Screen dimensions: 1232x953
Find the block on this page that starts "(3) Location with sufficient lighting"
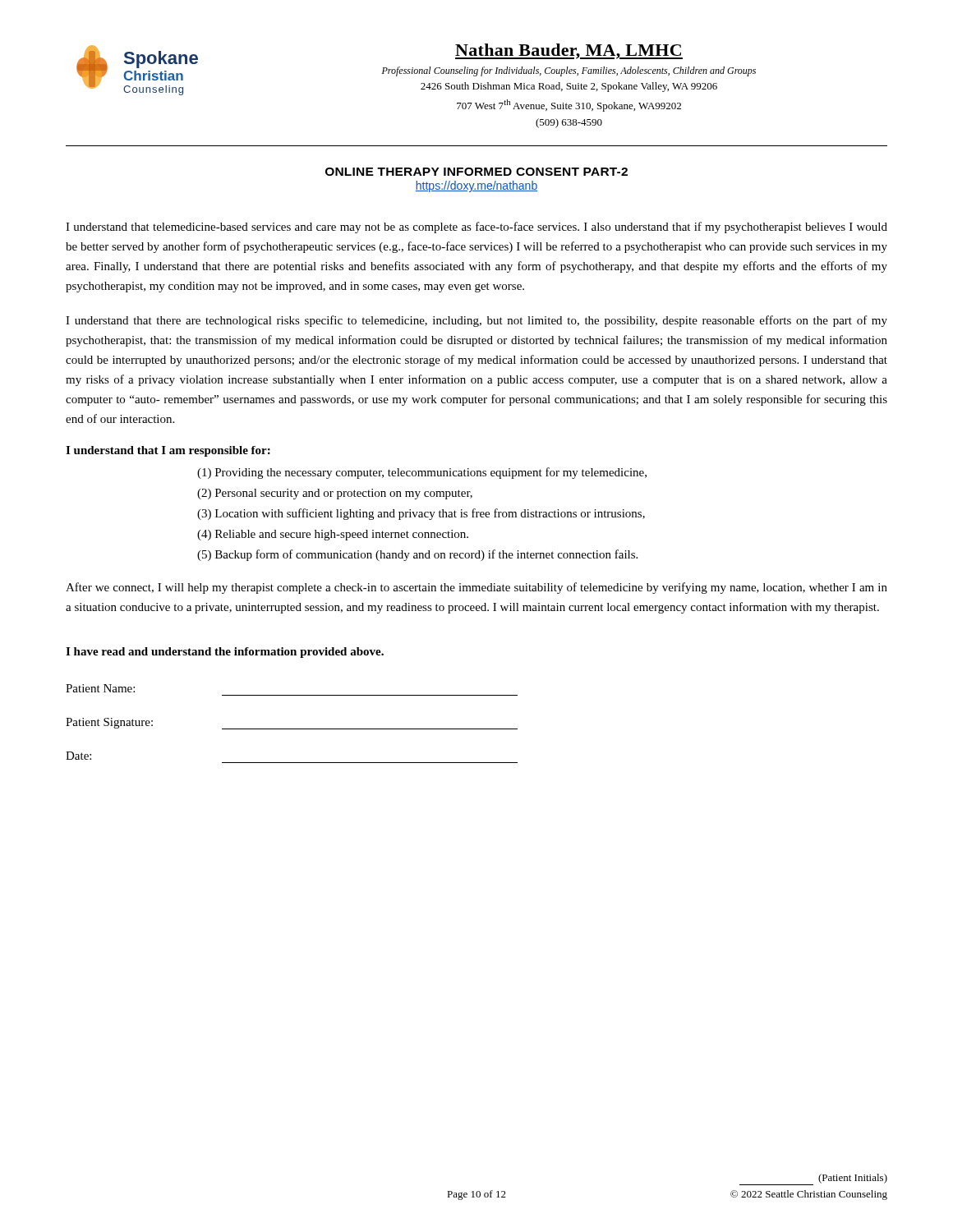421,513
